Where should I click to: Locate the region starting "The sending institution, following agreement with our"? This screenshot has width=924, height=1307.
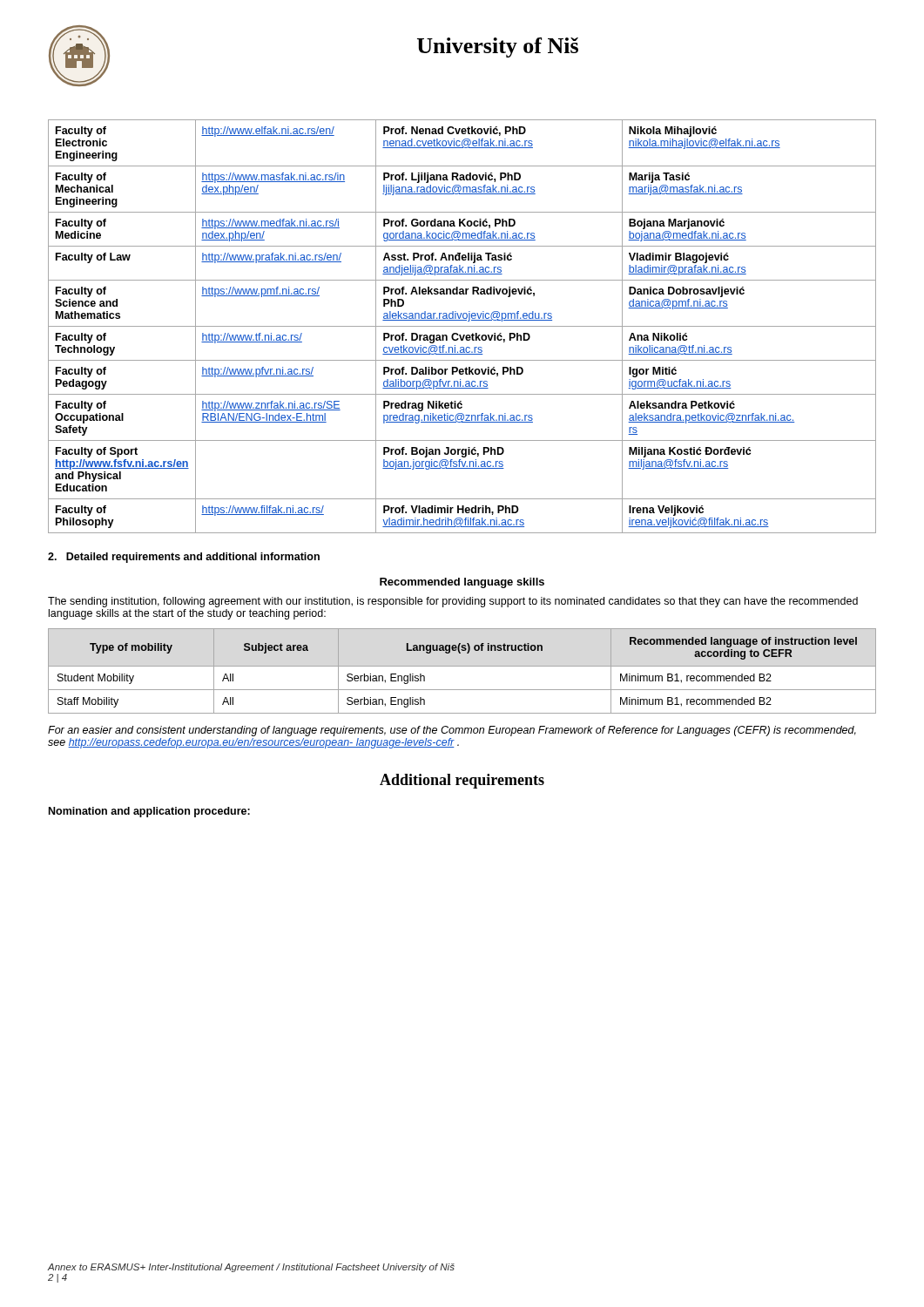click(x=453, y=607)
